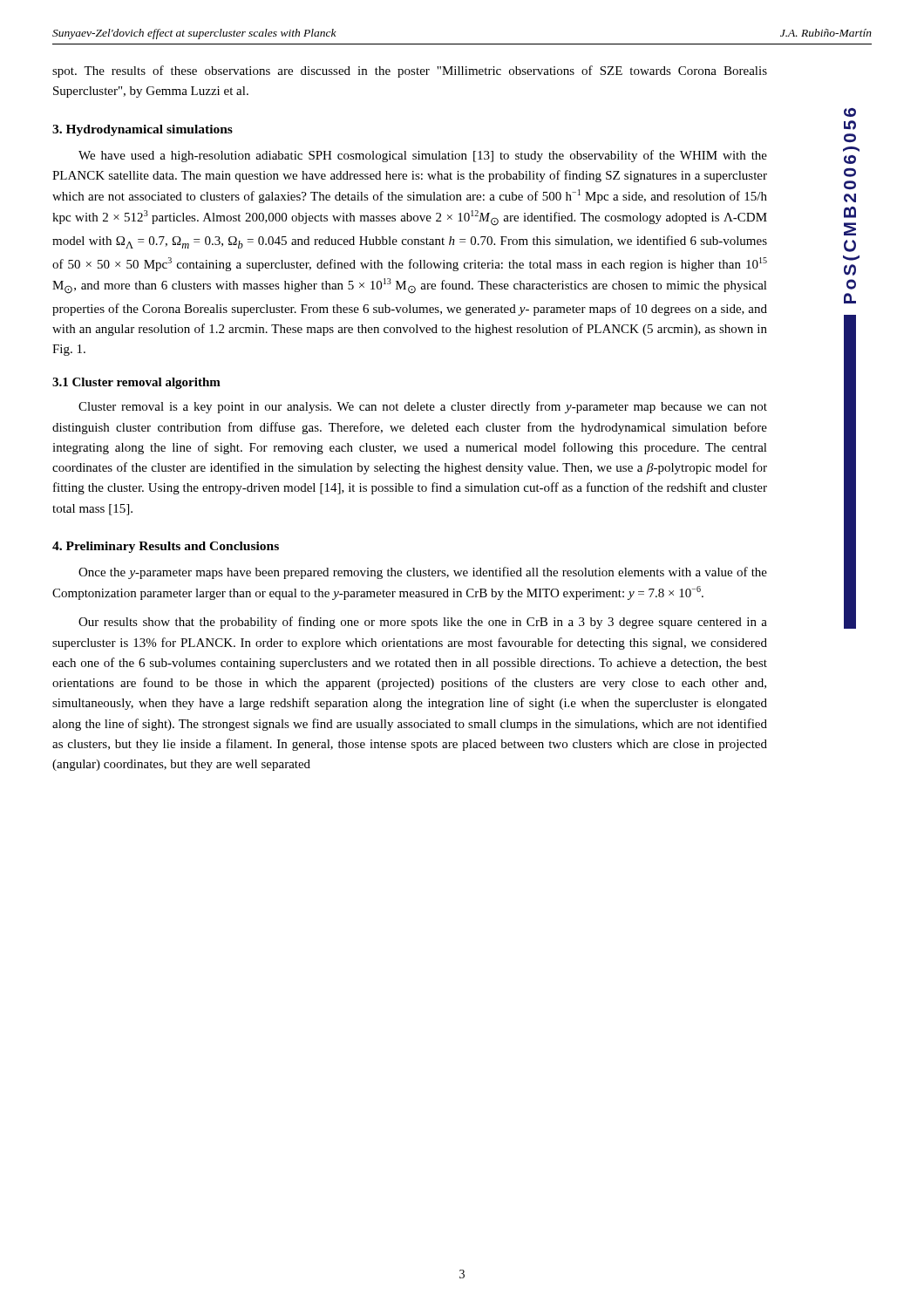Viewport: 924px width, 1308px height.
Task: Click the section header that begins "4. Preliminary Results and"
Action: pos(166,545)
